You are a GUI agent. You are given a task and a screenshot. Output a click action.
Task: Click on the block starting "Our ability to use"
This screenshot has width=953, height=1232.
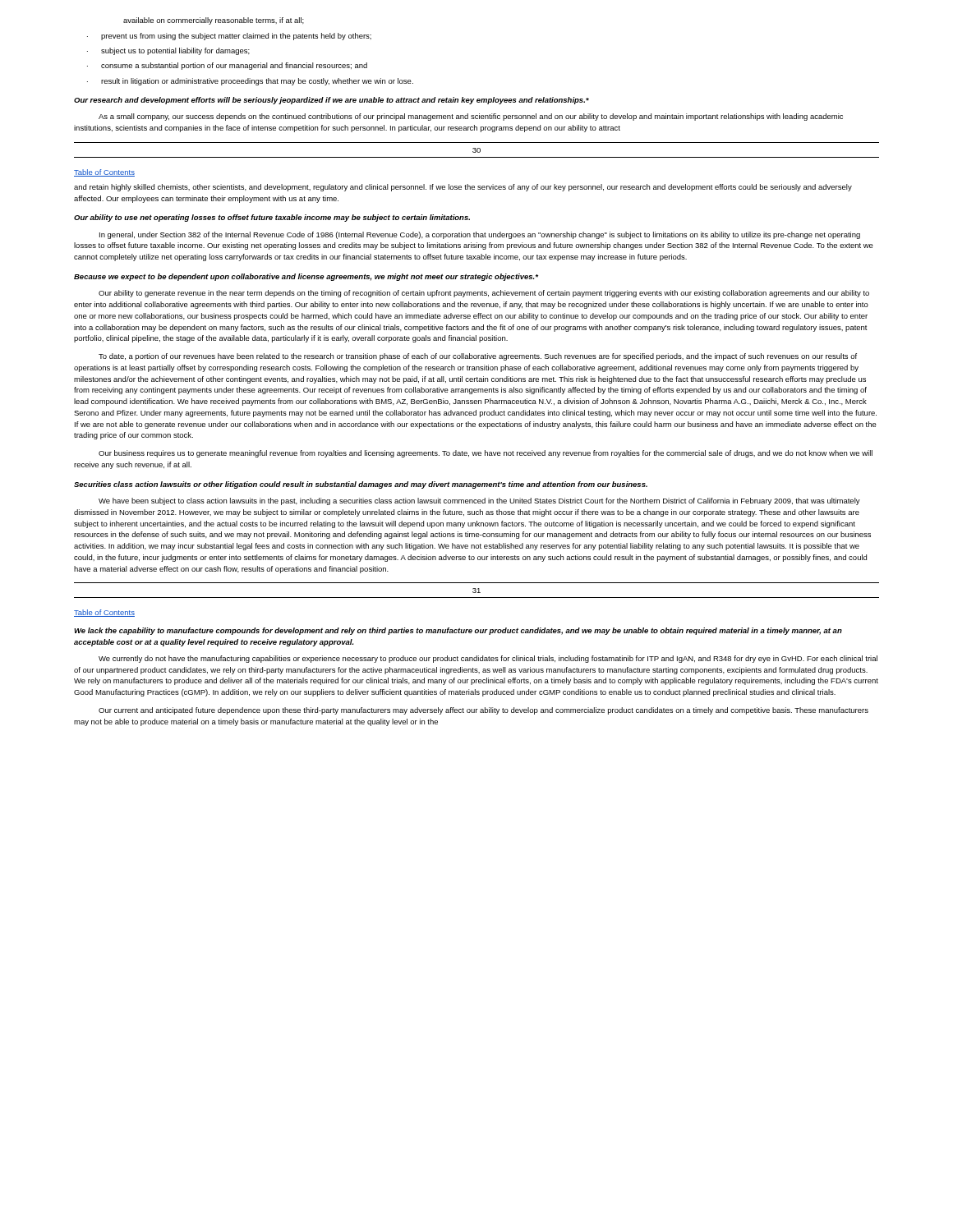point(272,218)
